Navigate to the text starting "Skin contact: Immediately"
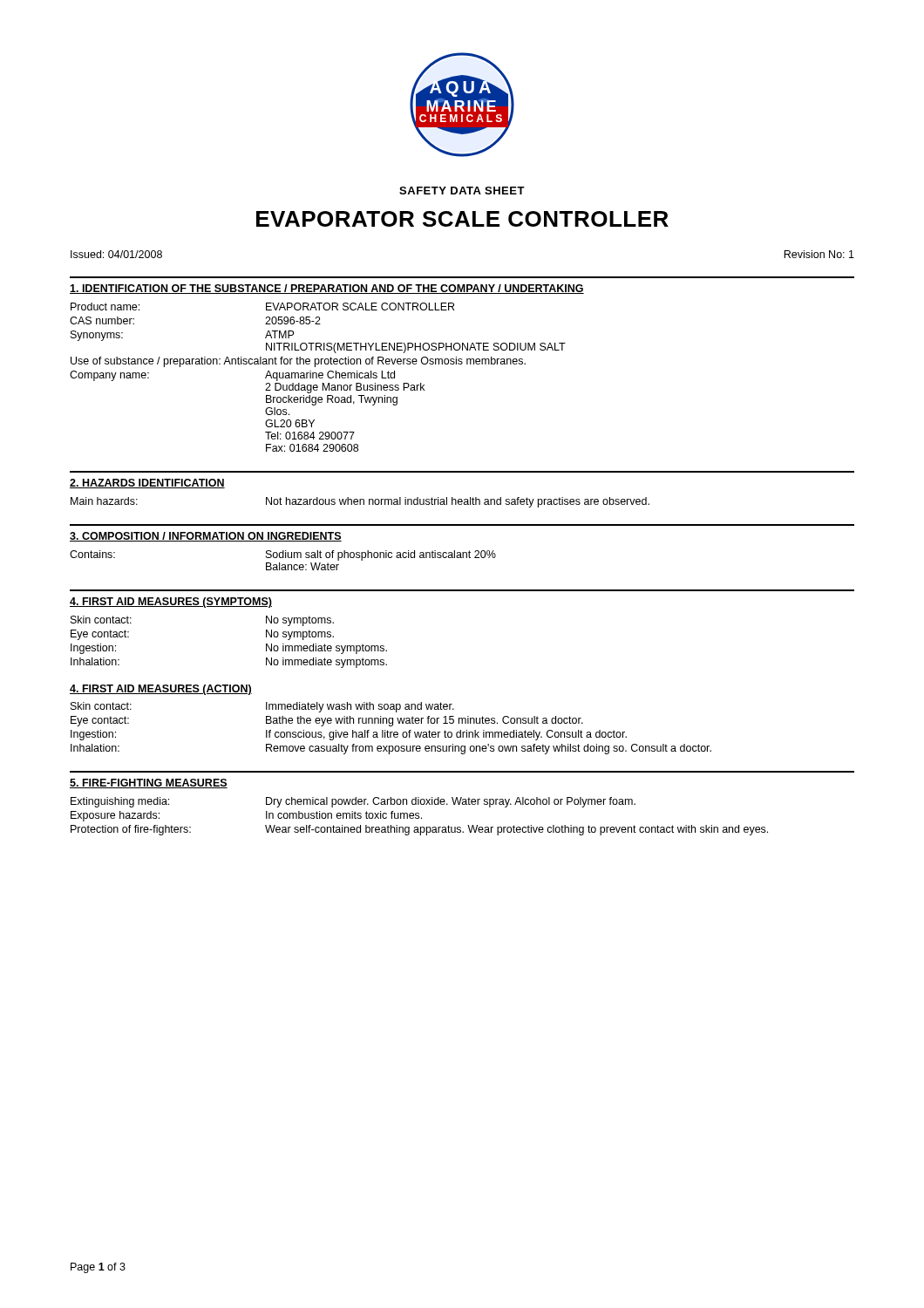This screenshot has height=1308, width=924. pos(462,706)
